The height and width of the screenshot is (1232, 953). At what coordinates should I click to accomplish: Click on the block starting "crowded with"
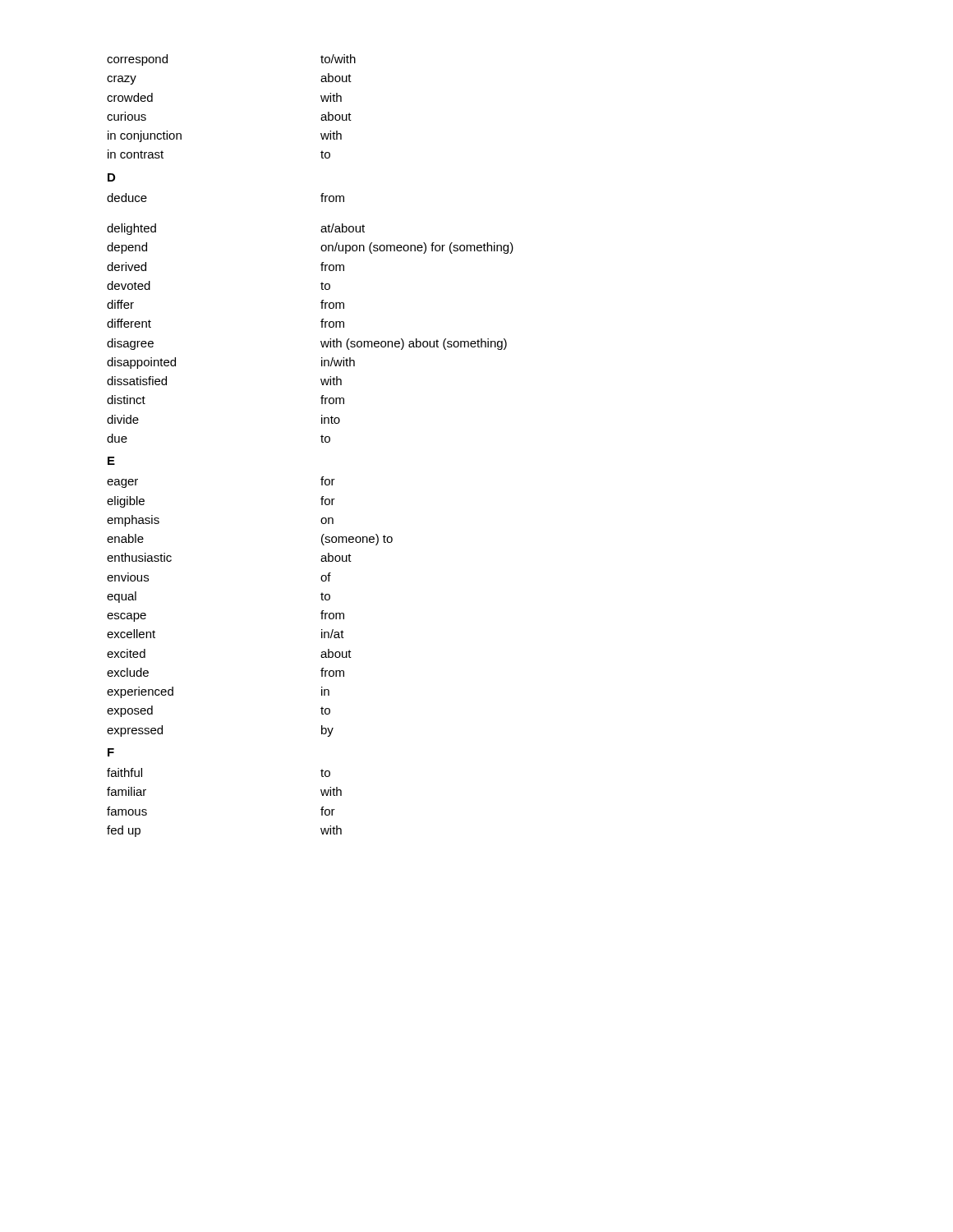(131, 97)
